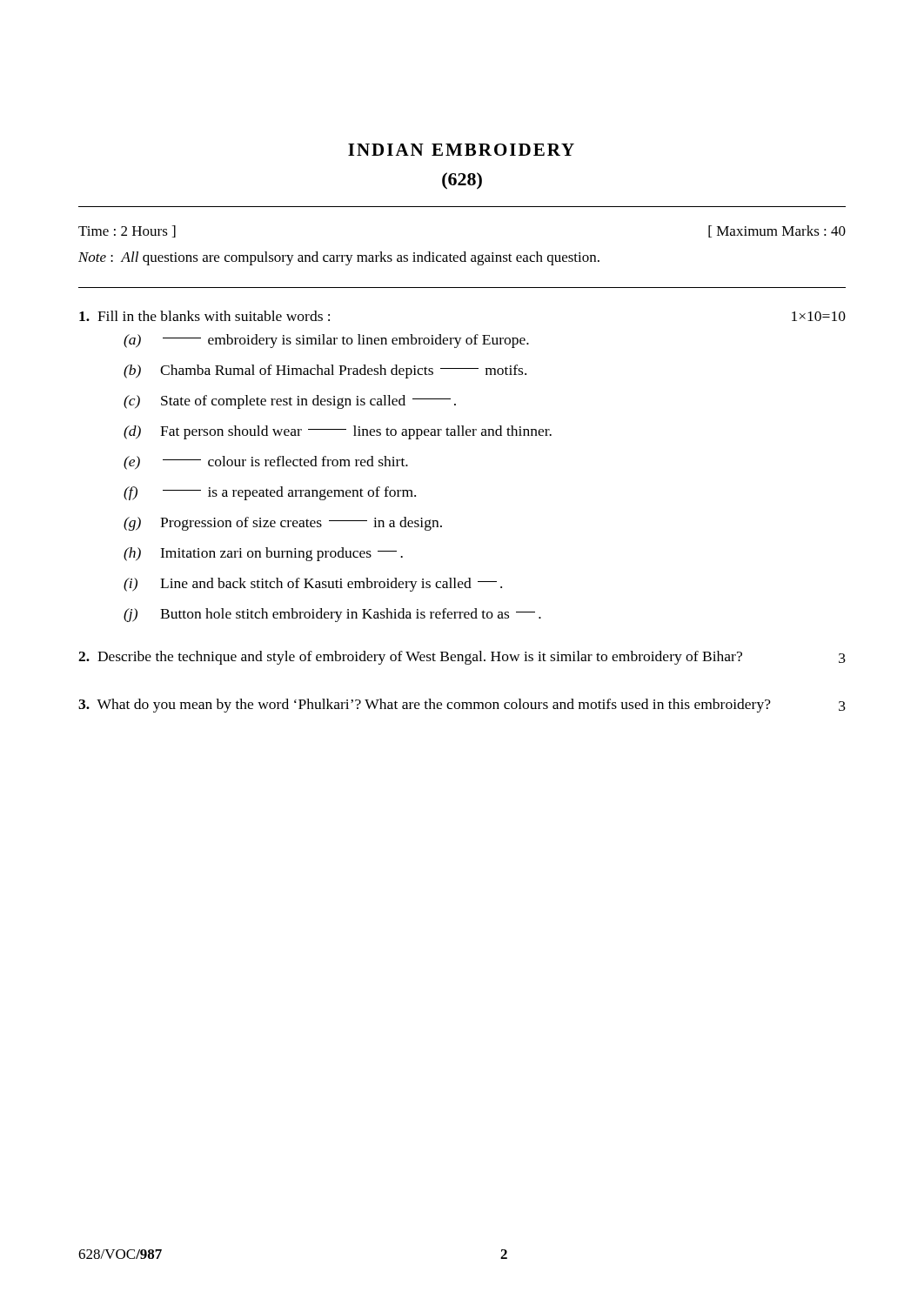This screenshot has height=1305, width=924.
Task: Click on the region starting "INDIAN EMBROIDERY"
Action: 462,150
